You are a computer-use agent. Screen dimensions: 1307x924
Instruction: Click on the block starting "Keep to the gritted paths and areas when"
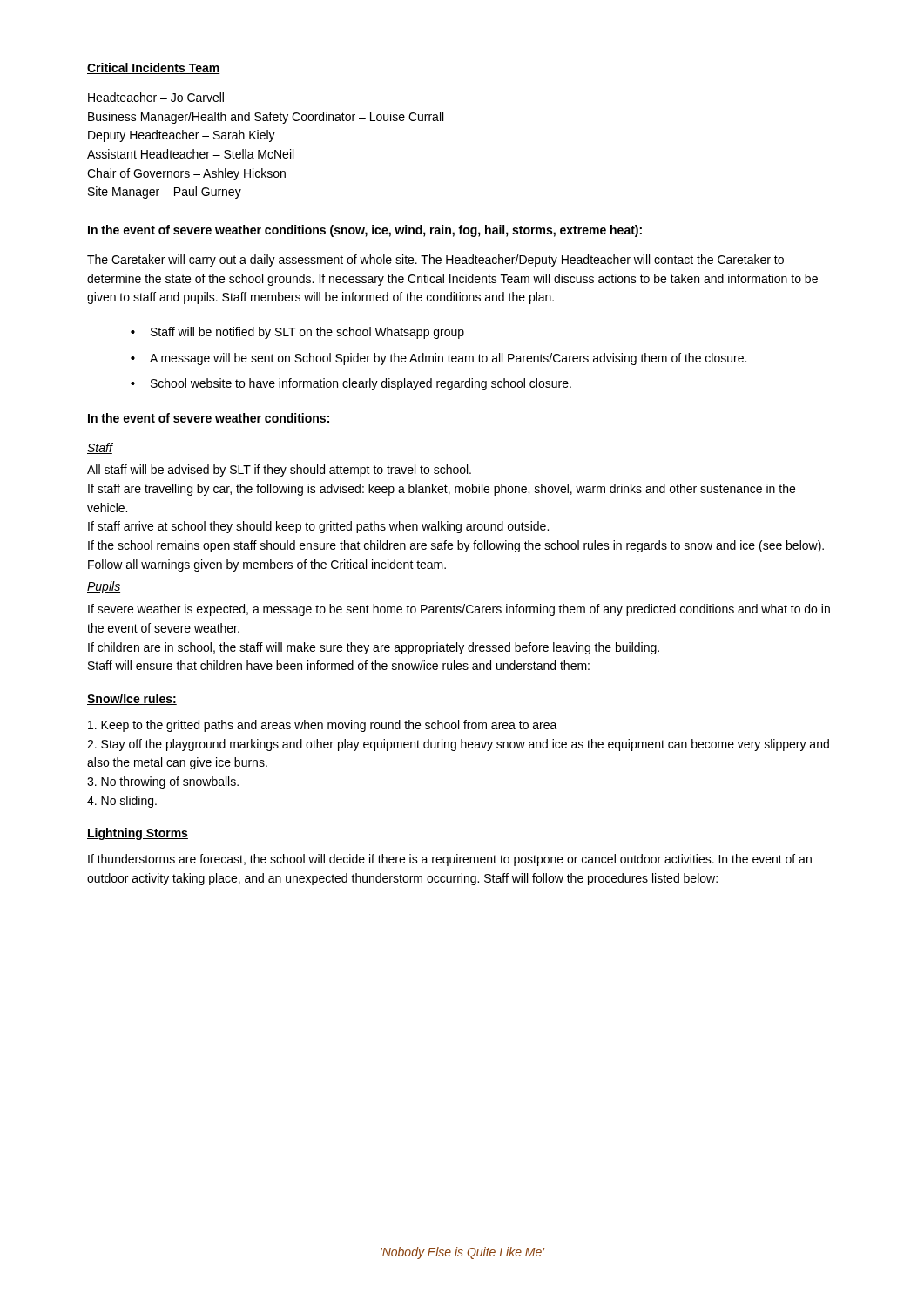pos(323,726)
